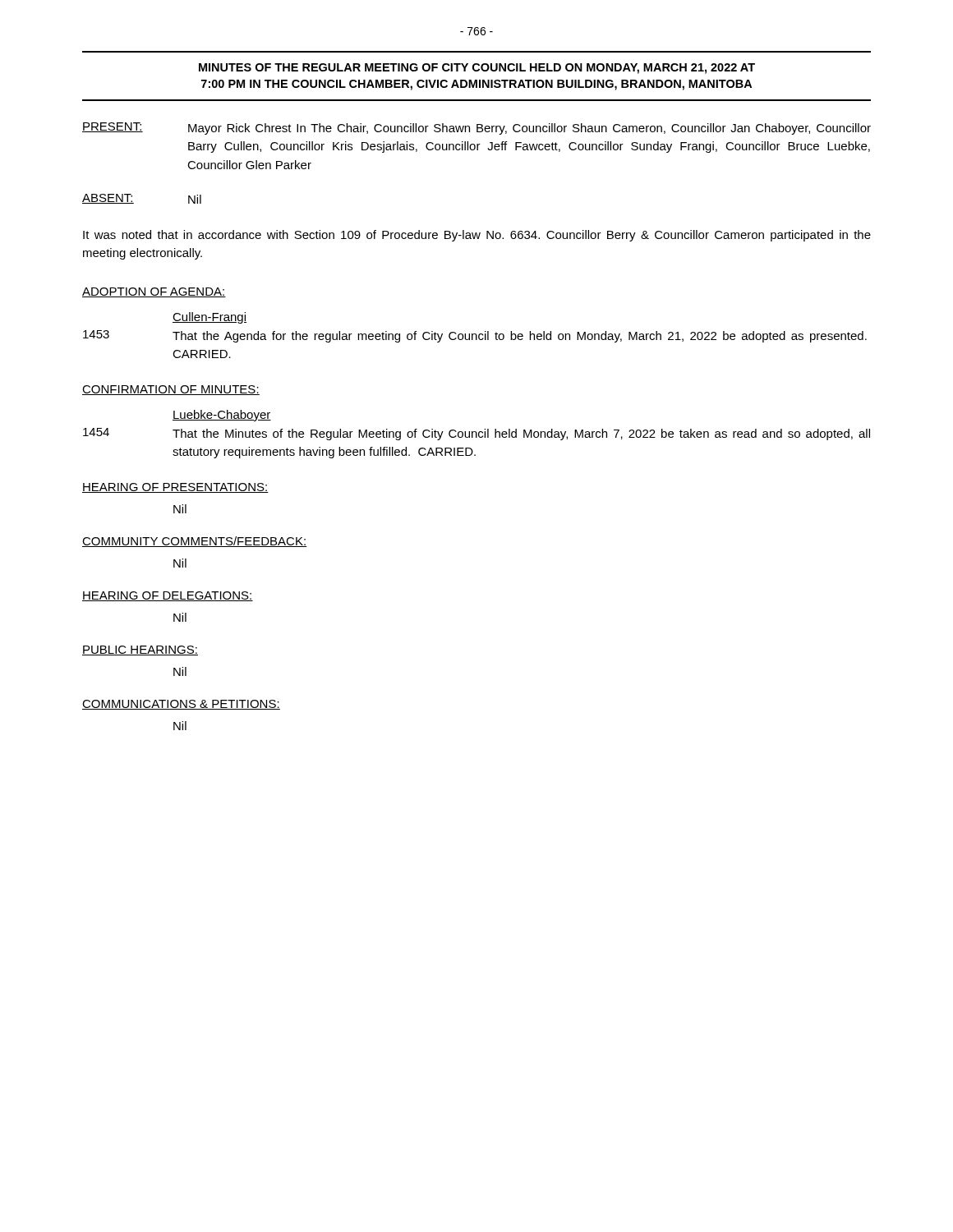Locate the region starting "COMMUNICATIONS & PETITIONS:"
The image size is (953, 1232).
[x=181, y=703]
